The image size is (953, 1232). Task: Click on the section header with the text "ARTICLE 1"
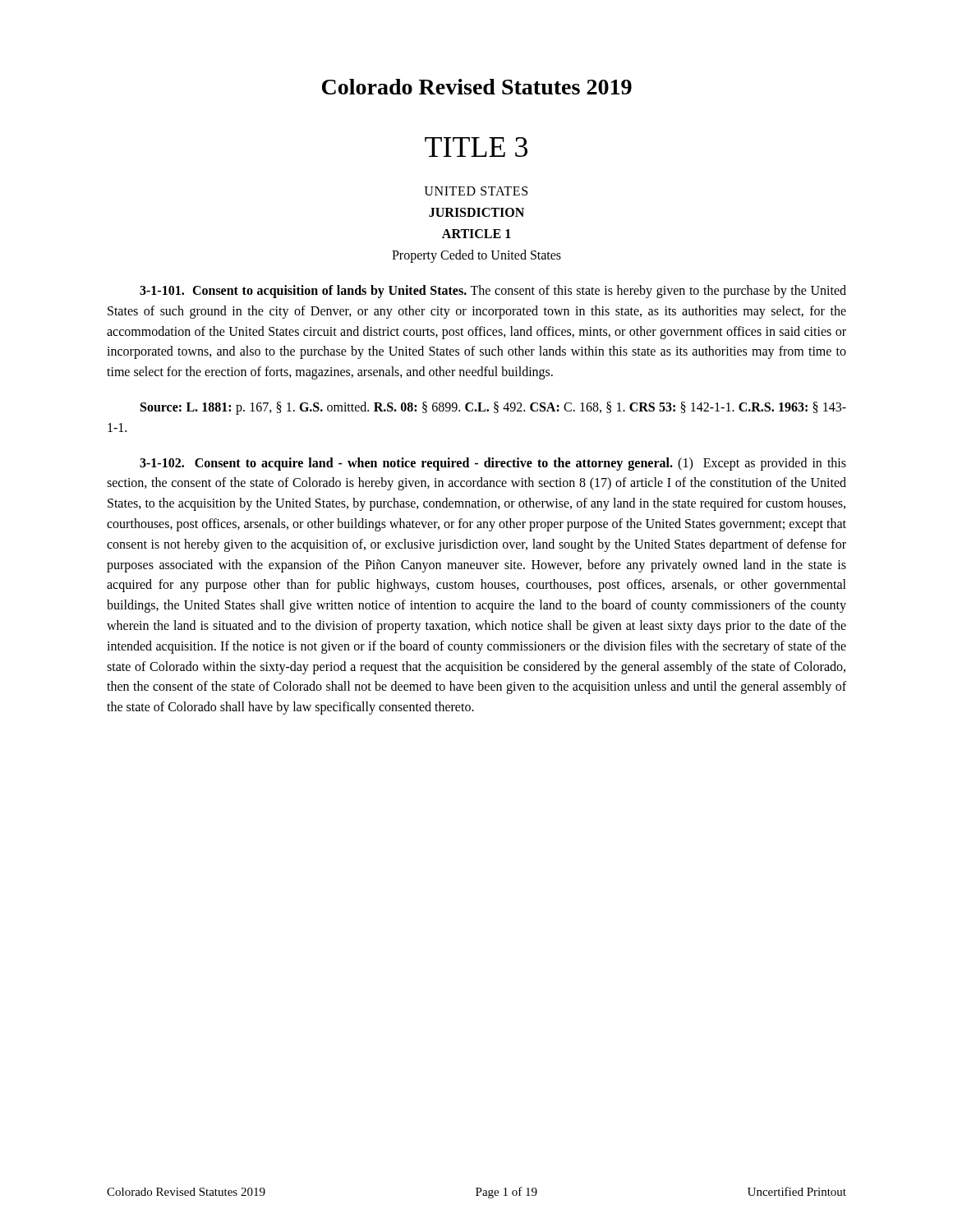pyautogui.click(x=476, y=234)
